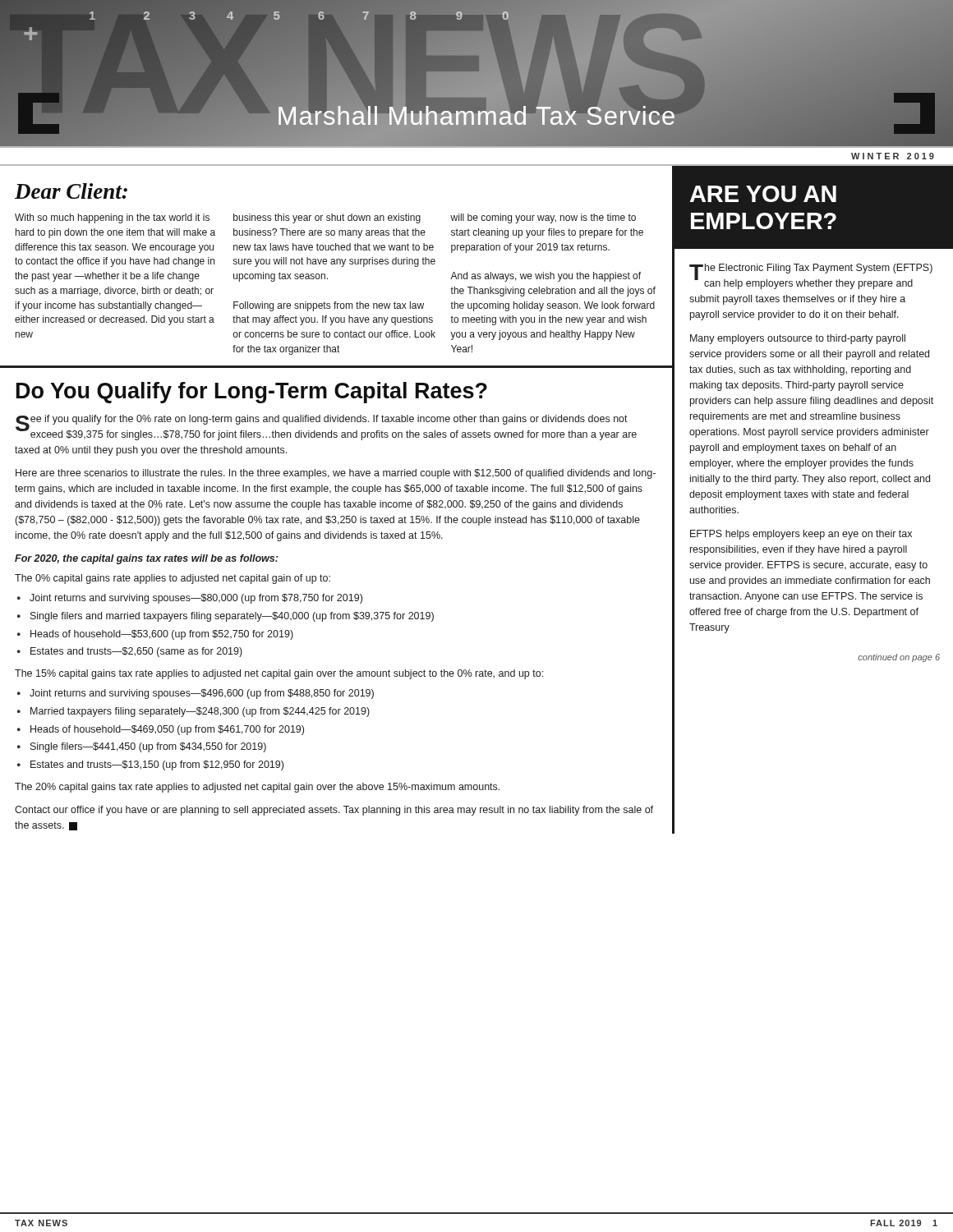
Task: Navigate to the text starting "●Single filers and married"
Action: coord(225,616)
